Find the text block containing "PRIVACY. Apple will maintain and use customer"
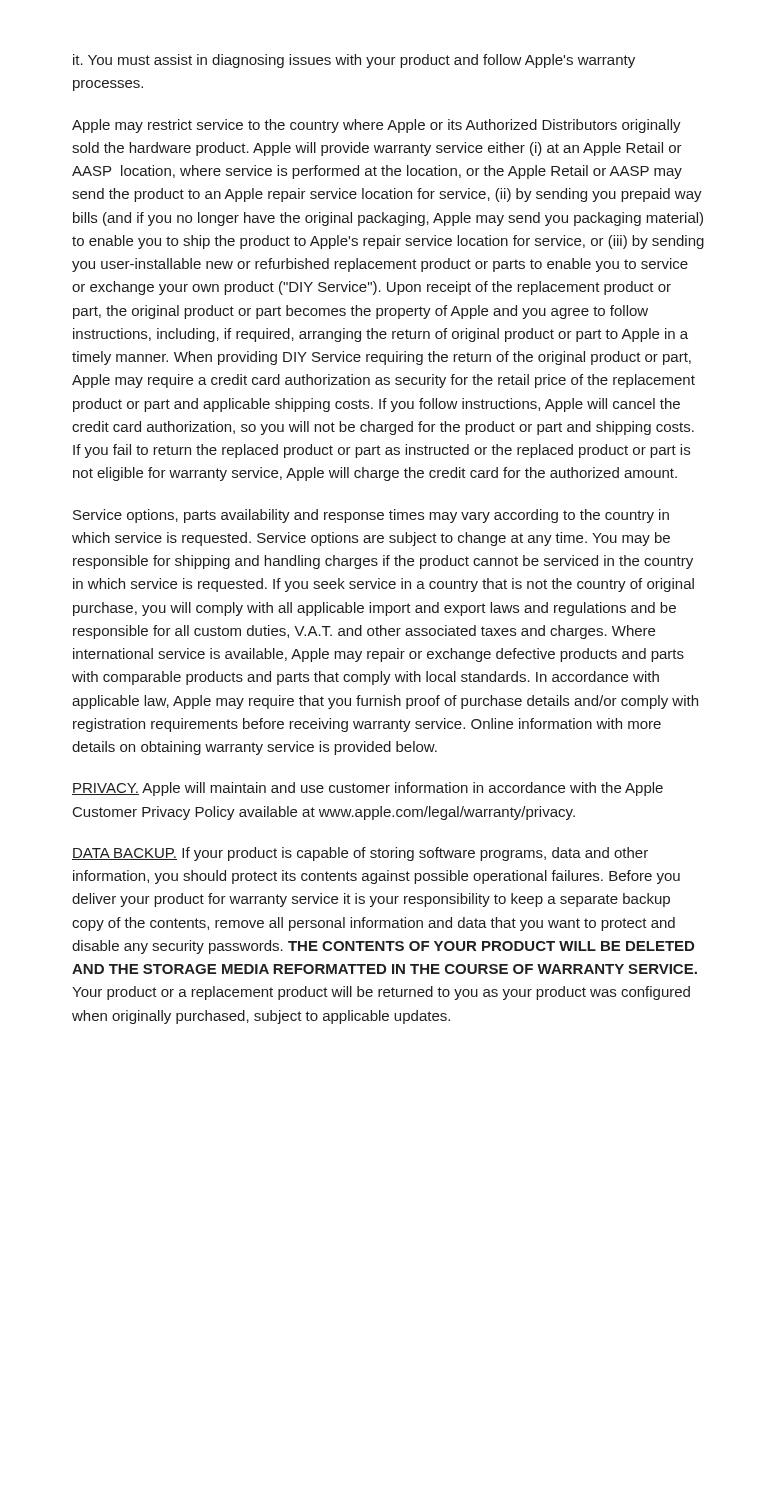 point(368,799)
